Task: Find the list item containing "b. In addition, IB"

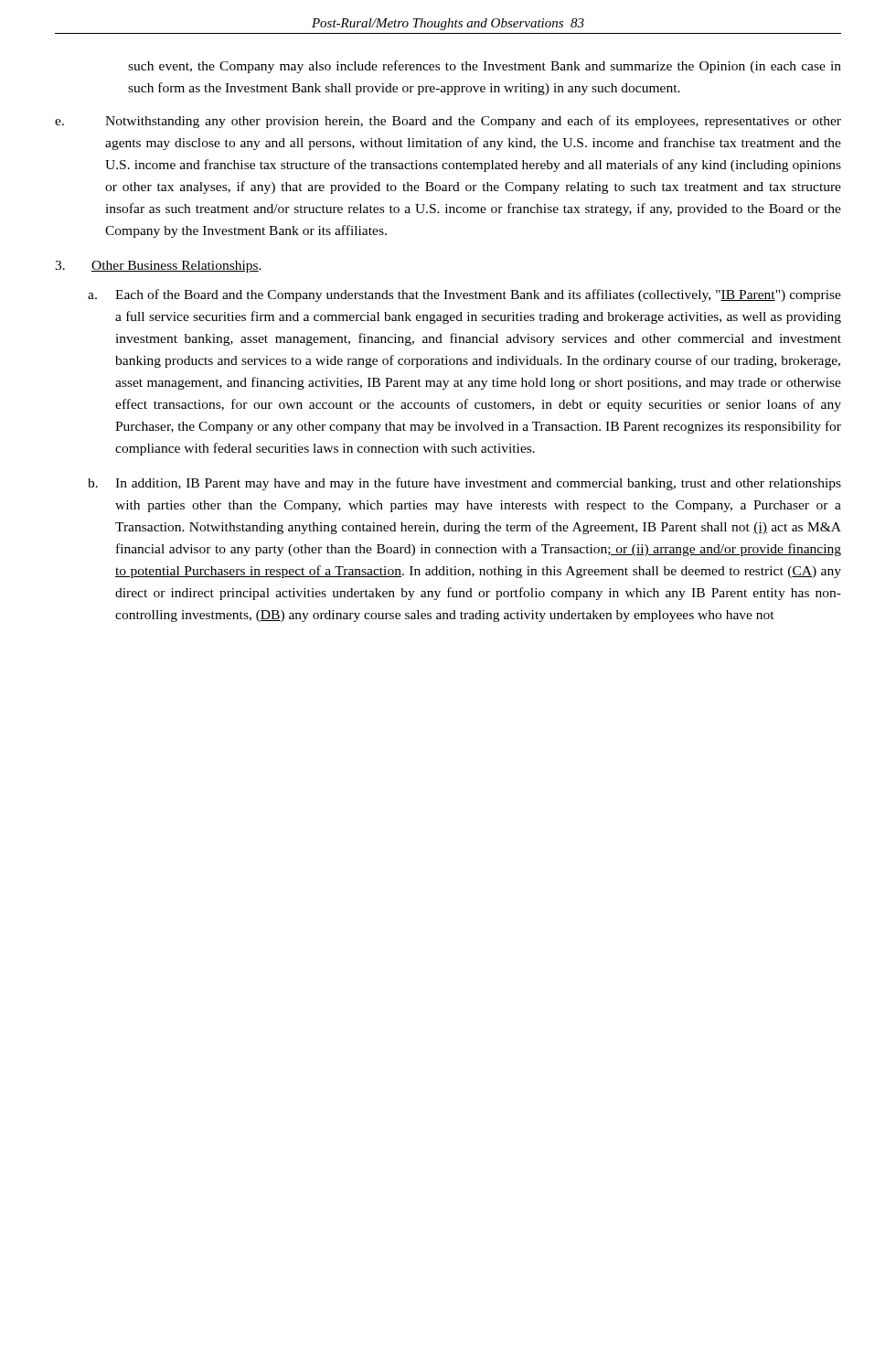Action: (464, 549)
